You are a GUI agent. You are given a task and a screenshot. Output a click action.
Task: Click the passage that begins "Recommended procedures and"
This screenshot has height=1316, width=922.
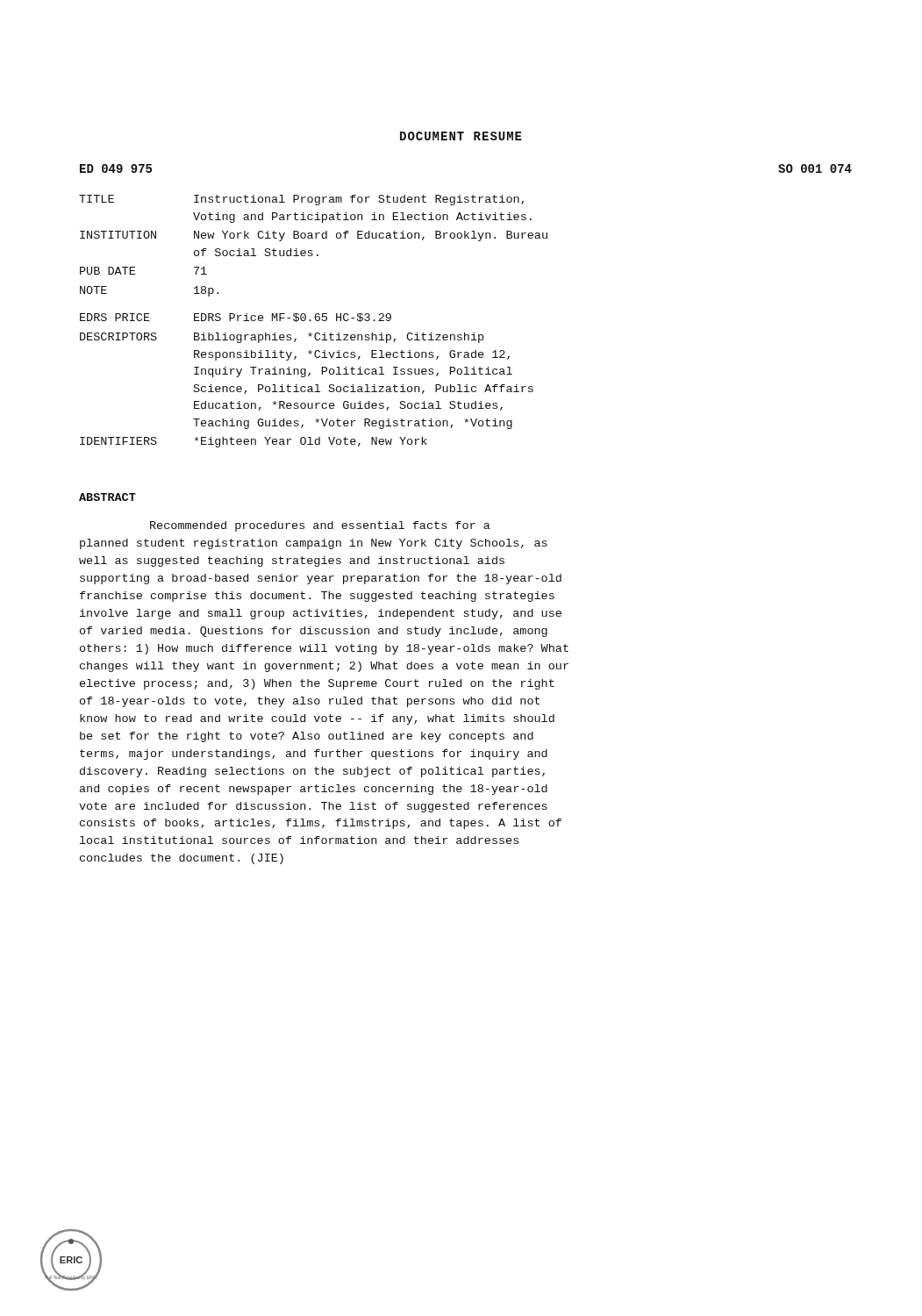[x=465, y=693]
